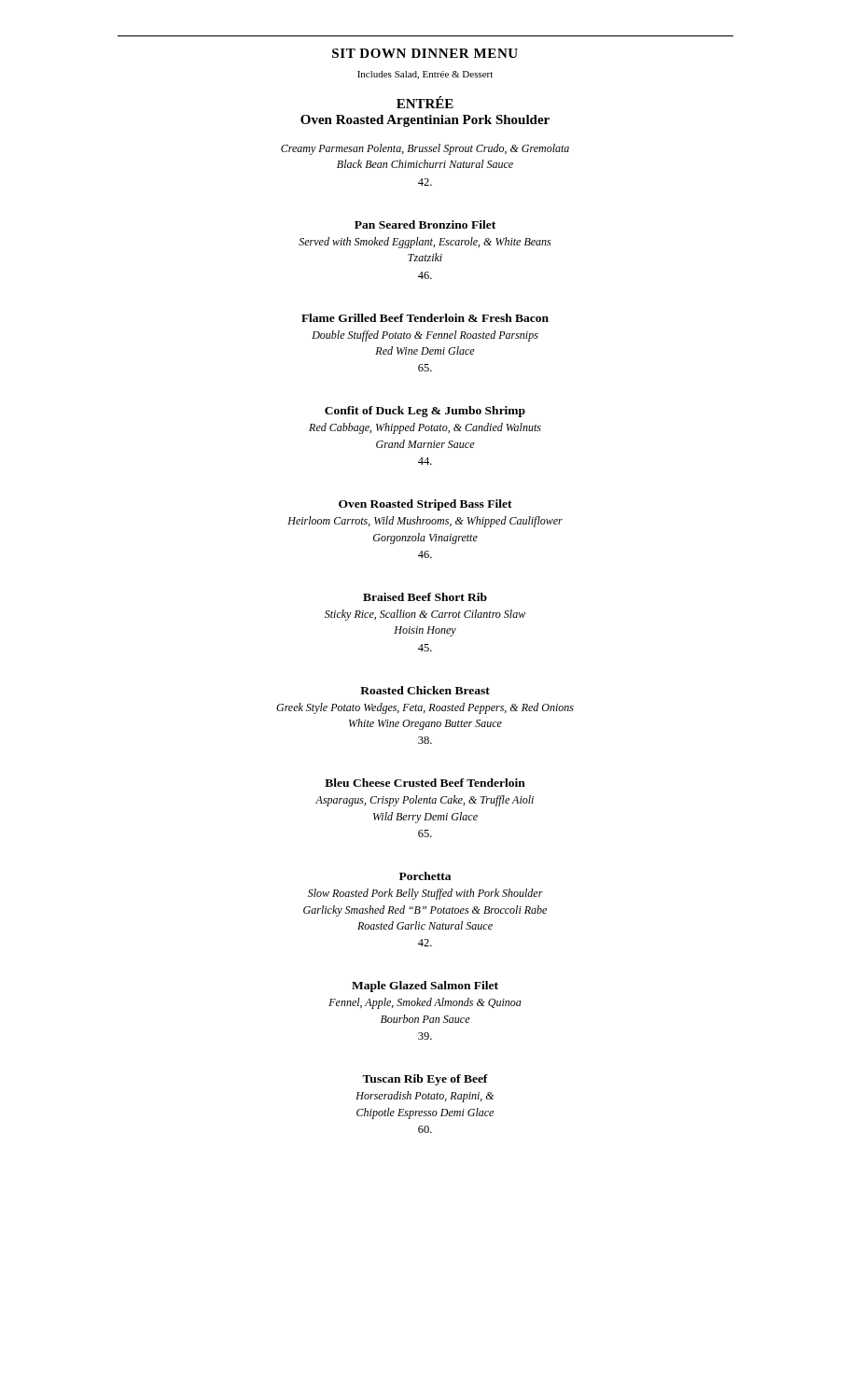Click on the region starting "Oven Roasted Striped Bass Filet Heirloom Carrots,"

point(425,529)
